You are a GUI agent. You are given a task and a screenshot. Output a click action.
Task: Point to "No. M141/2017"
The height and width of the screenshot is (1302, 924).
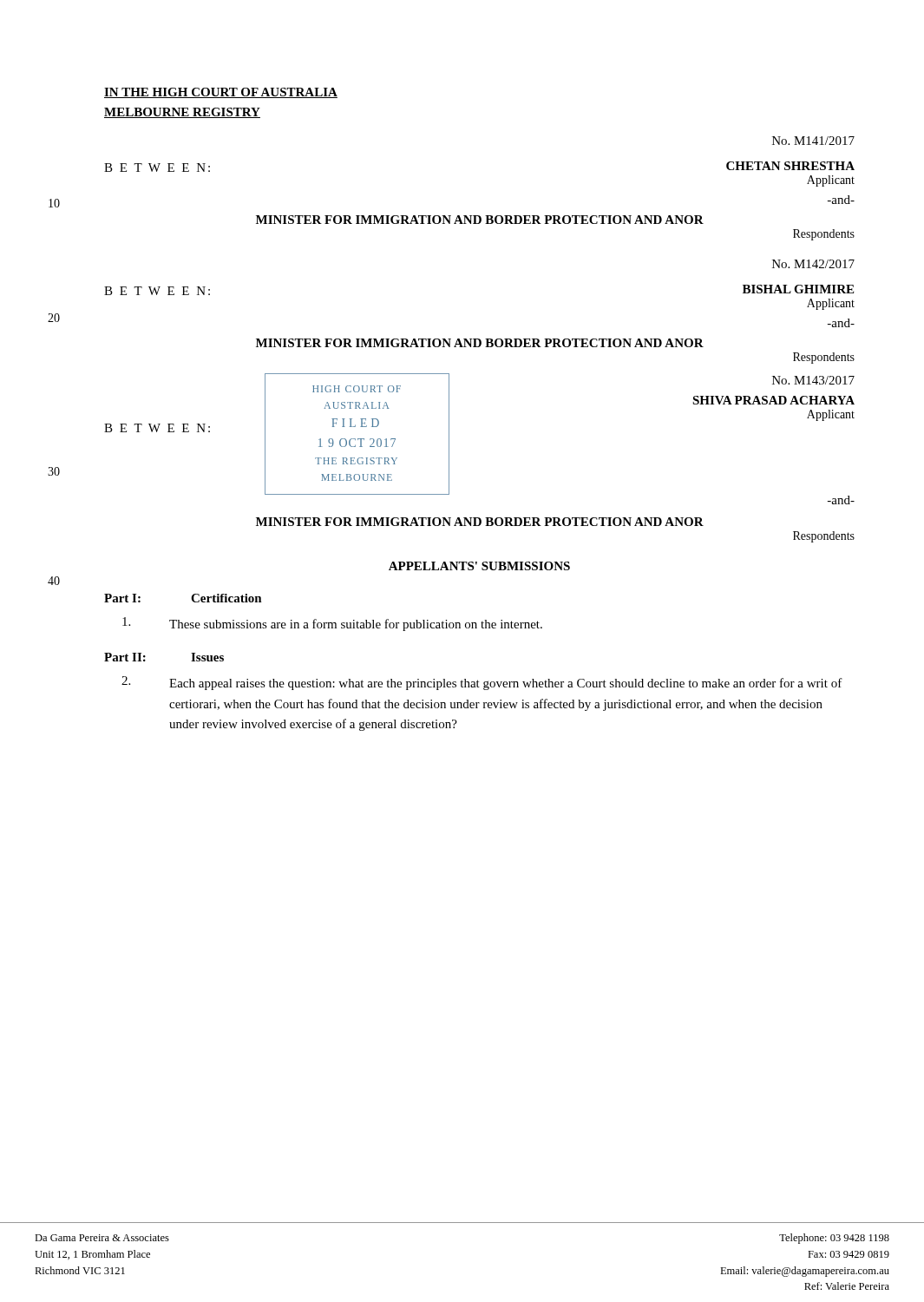813,141
